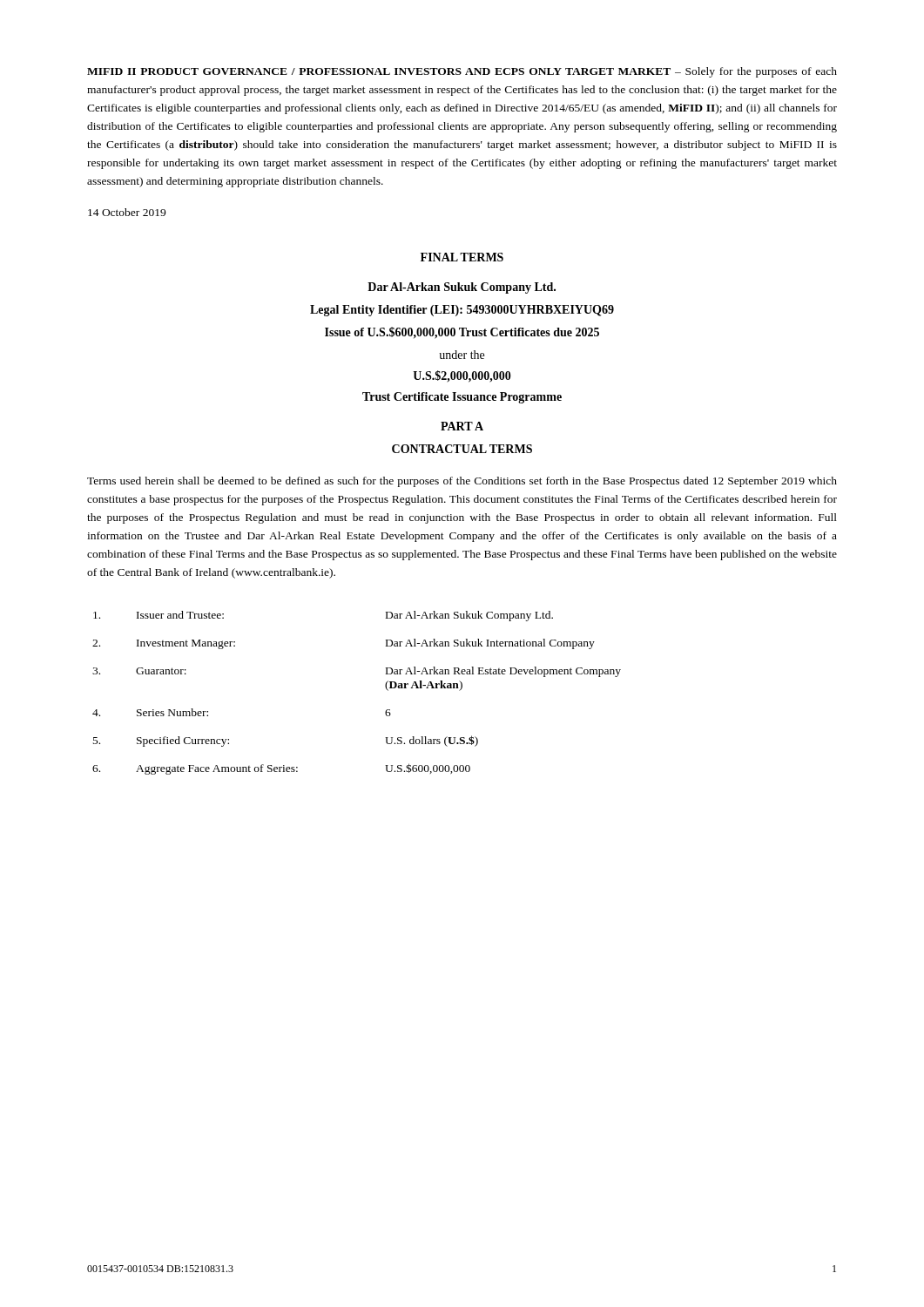Viewport: 924px width, 1307px height.
Task: Locate the section header that says "Issue of U.S.$600,000,000 Trust Certificates due"
Action: 462,333
